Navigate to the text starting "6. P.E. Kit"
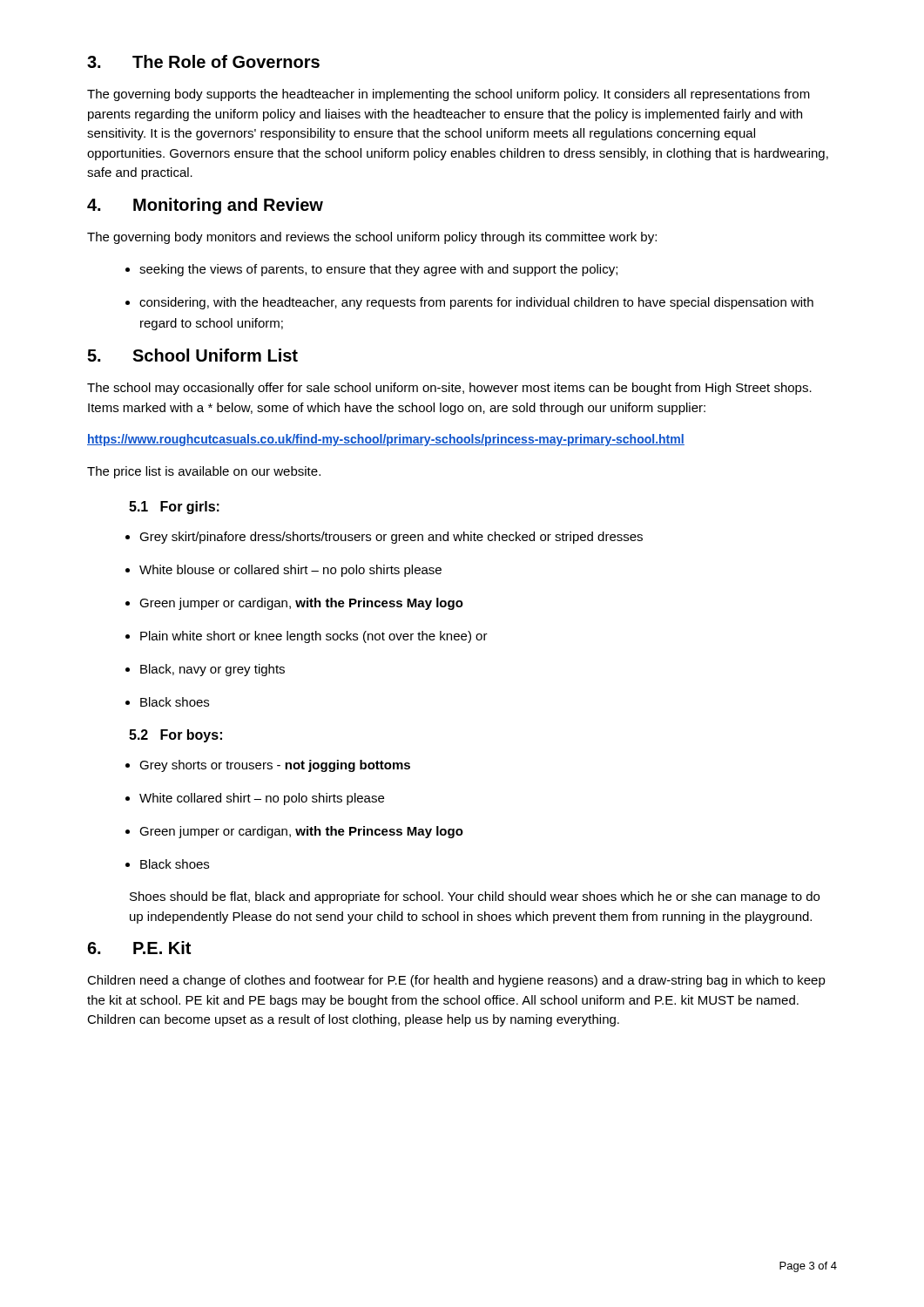Screen dimensions: 1307x924 pyautogui.click(x=139, y=948)
